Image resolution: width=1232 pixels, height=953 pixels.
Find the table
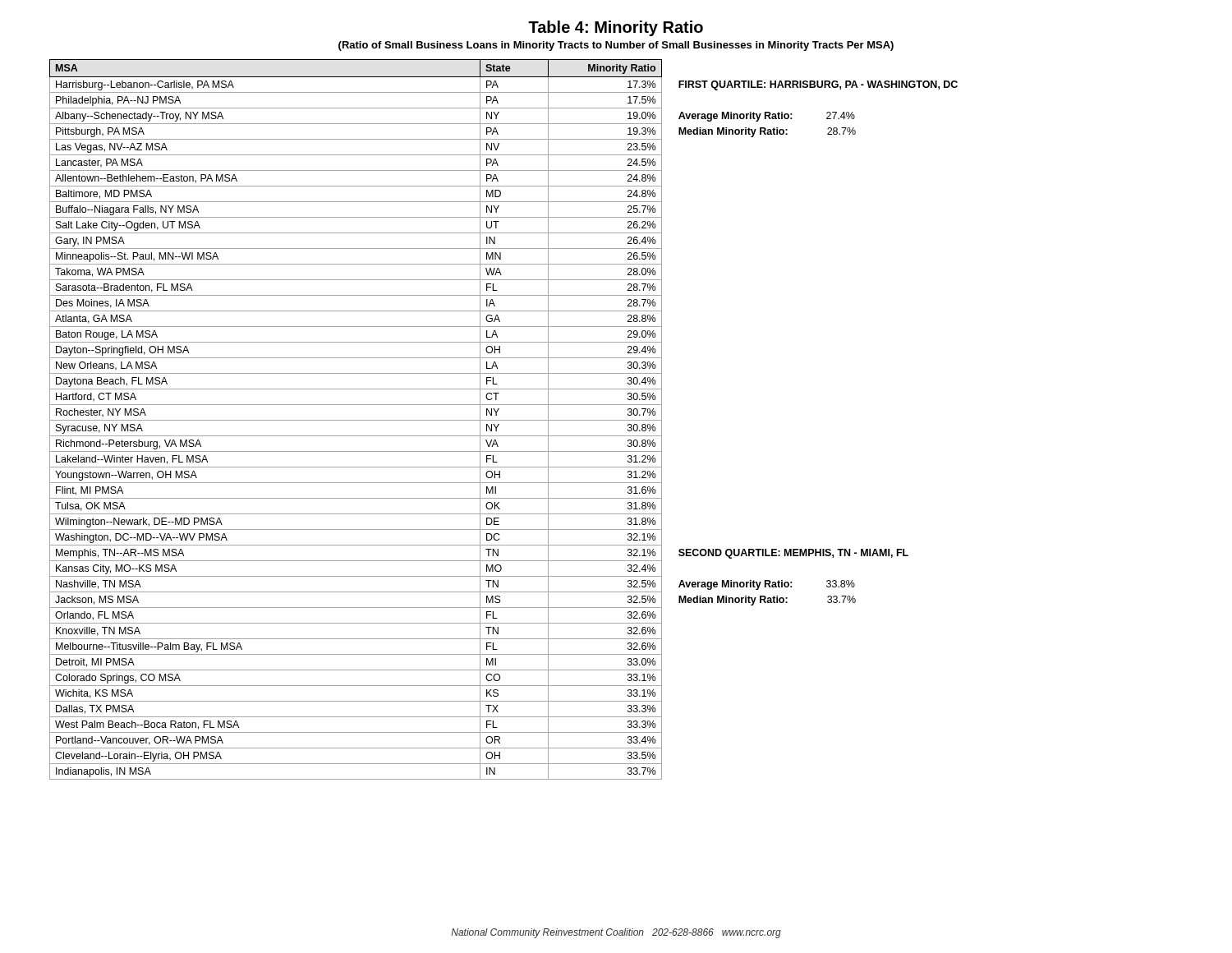point(616,419)
